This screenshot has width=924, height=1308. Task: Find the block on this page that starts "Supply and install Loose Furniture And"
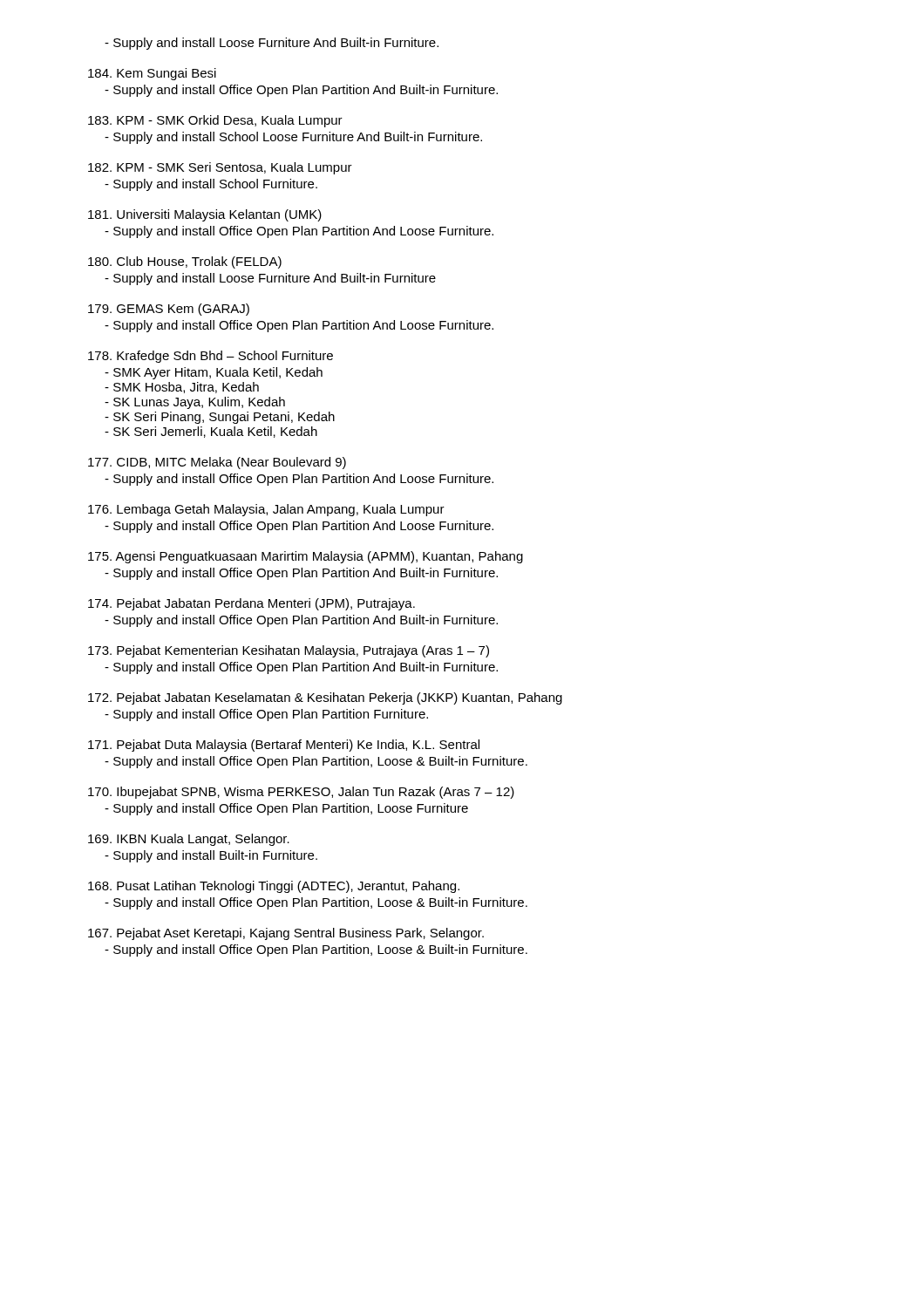point(272,44)
